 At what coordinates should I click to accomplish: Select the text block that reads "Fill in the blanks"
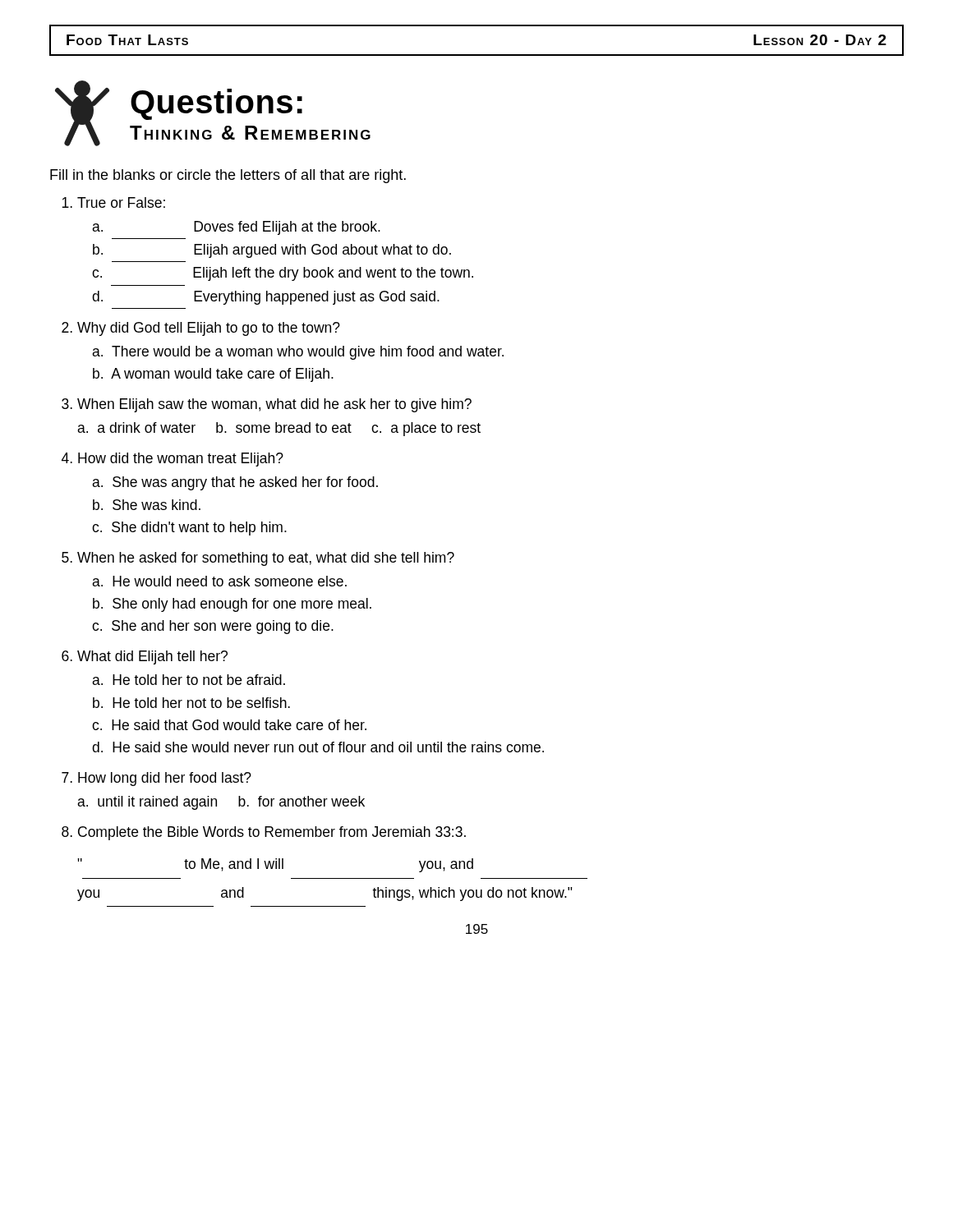click(x=228, y=175)
